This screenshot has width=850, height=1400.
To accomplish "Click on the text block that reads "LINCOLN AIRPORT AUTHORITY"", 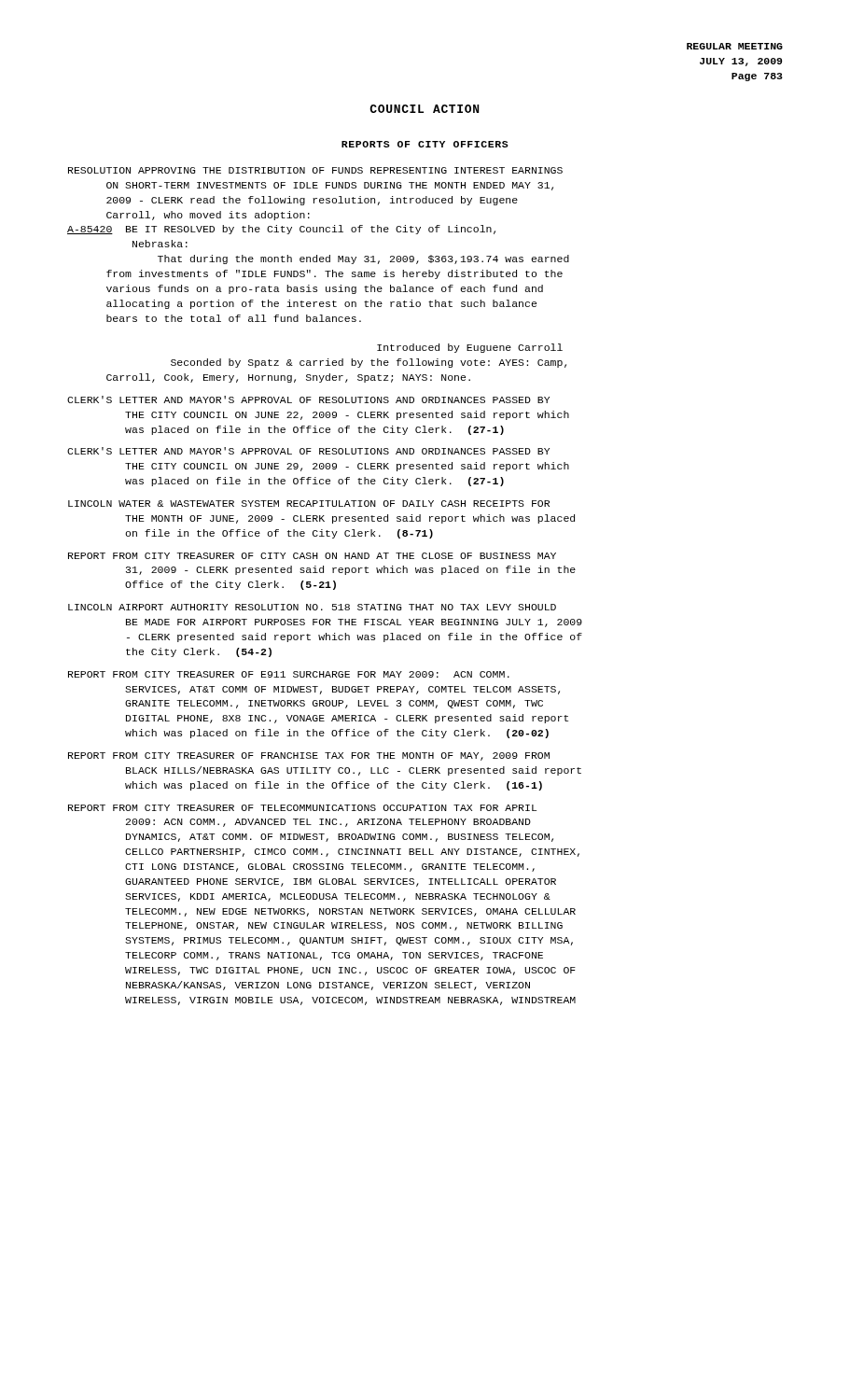I will 325,630.
